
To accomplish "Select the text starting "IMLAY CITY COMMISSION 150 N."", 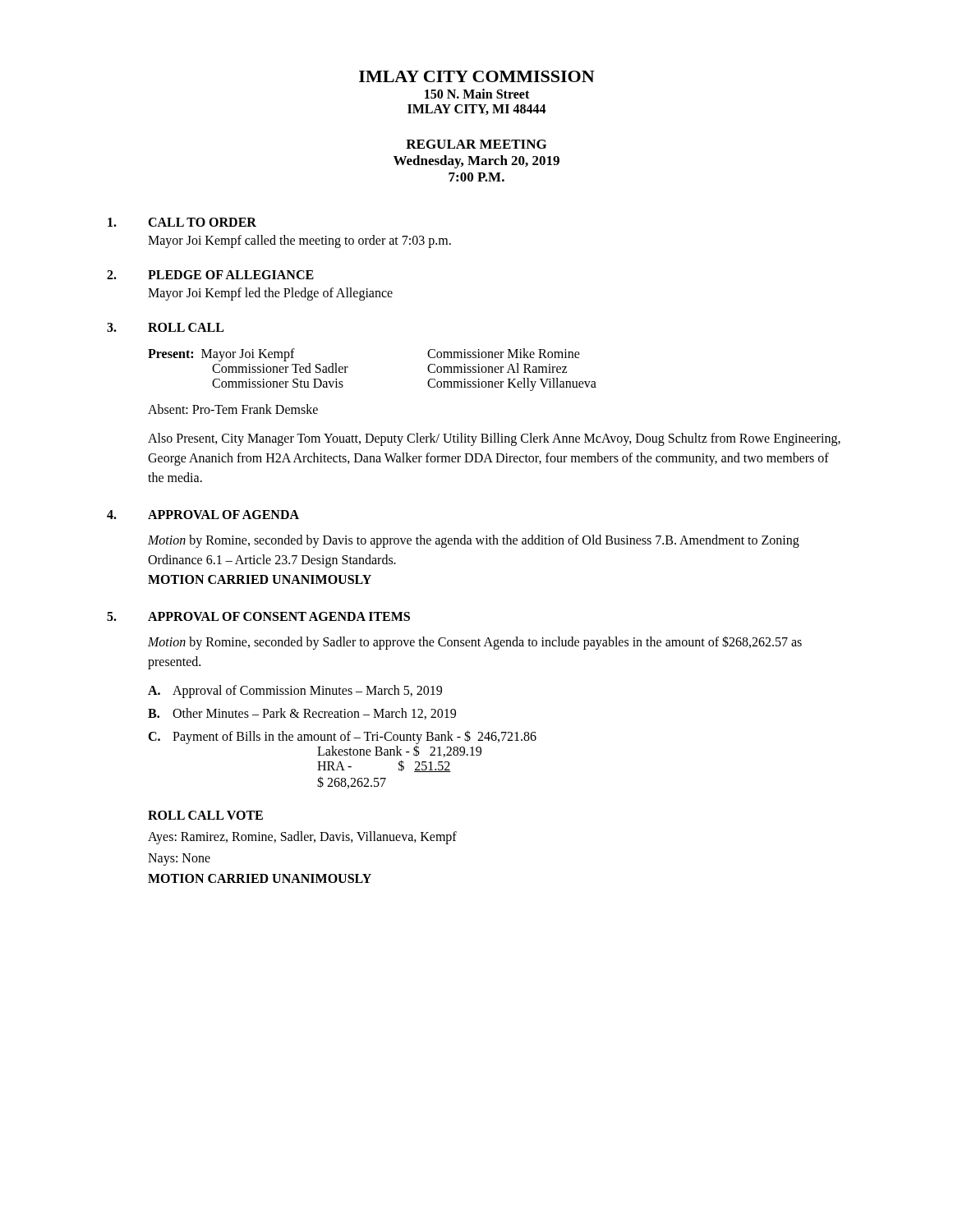I will coord(476,91).
